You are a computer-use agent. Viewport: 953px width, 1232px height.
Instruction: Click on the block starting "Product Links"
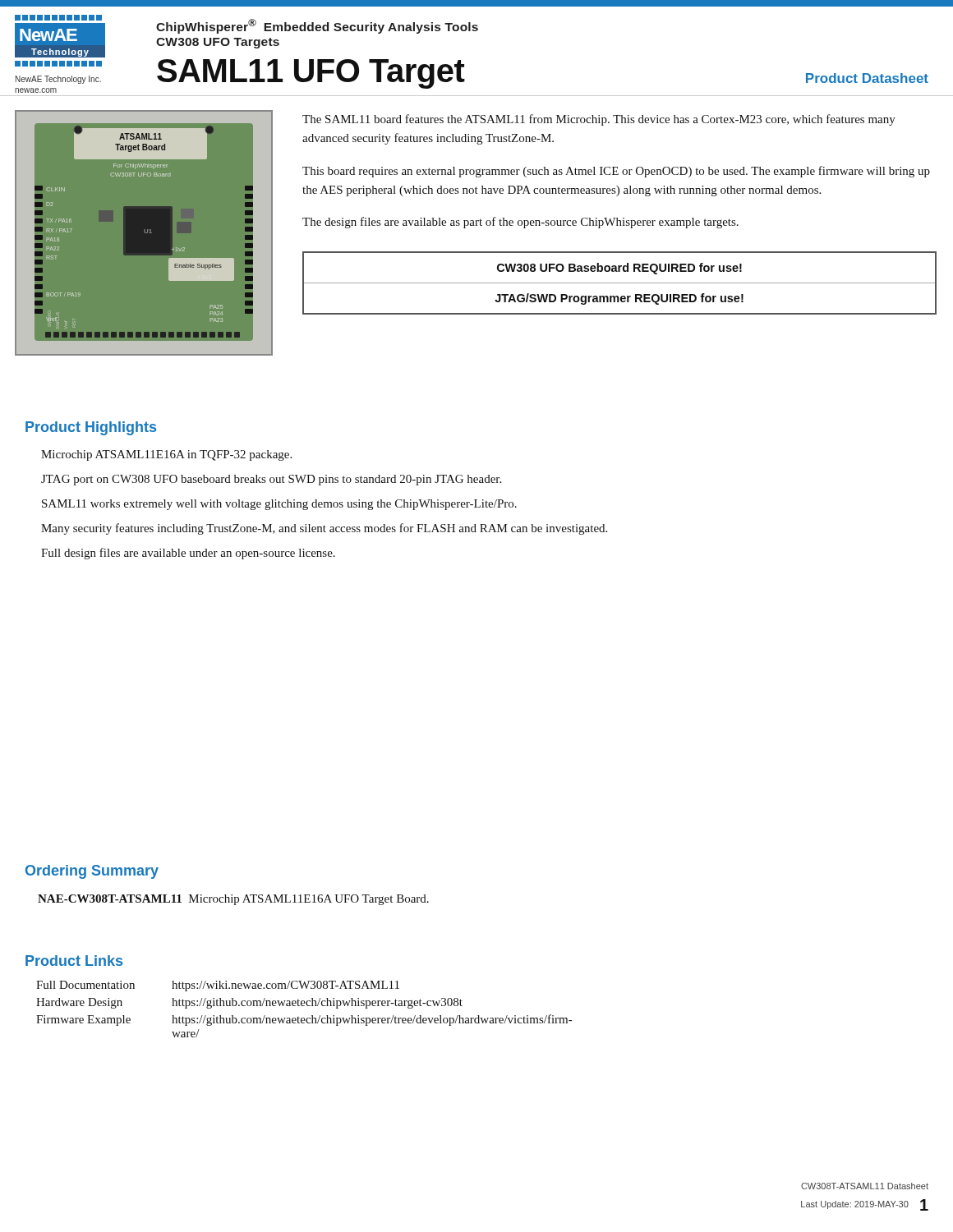[74, 961]
